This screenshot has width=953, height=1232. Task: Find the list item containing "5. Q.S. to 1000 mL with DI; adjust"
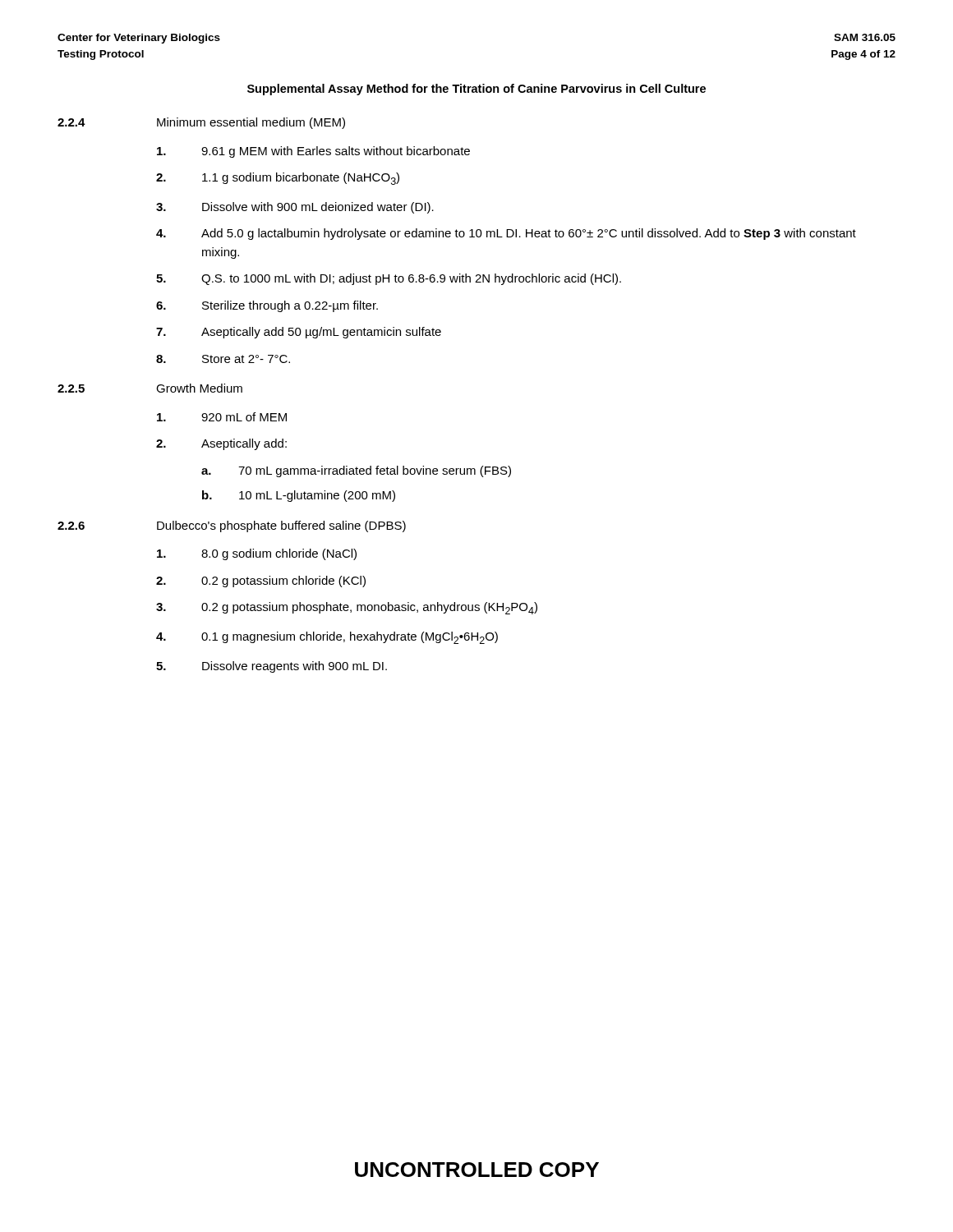click(x=526, y=279)
